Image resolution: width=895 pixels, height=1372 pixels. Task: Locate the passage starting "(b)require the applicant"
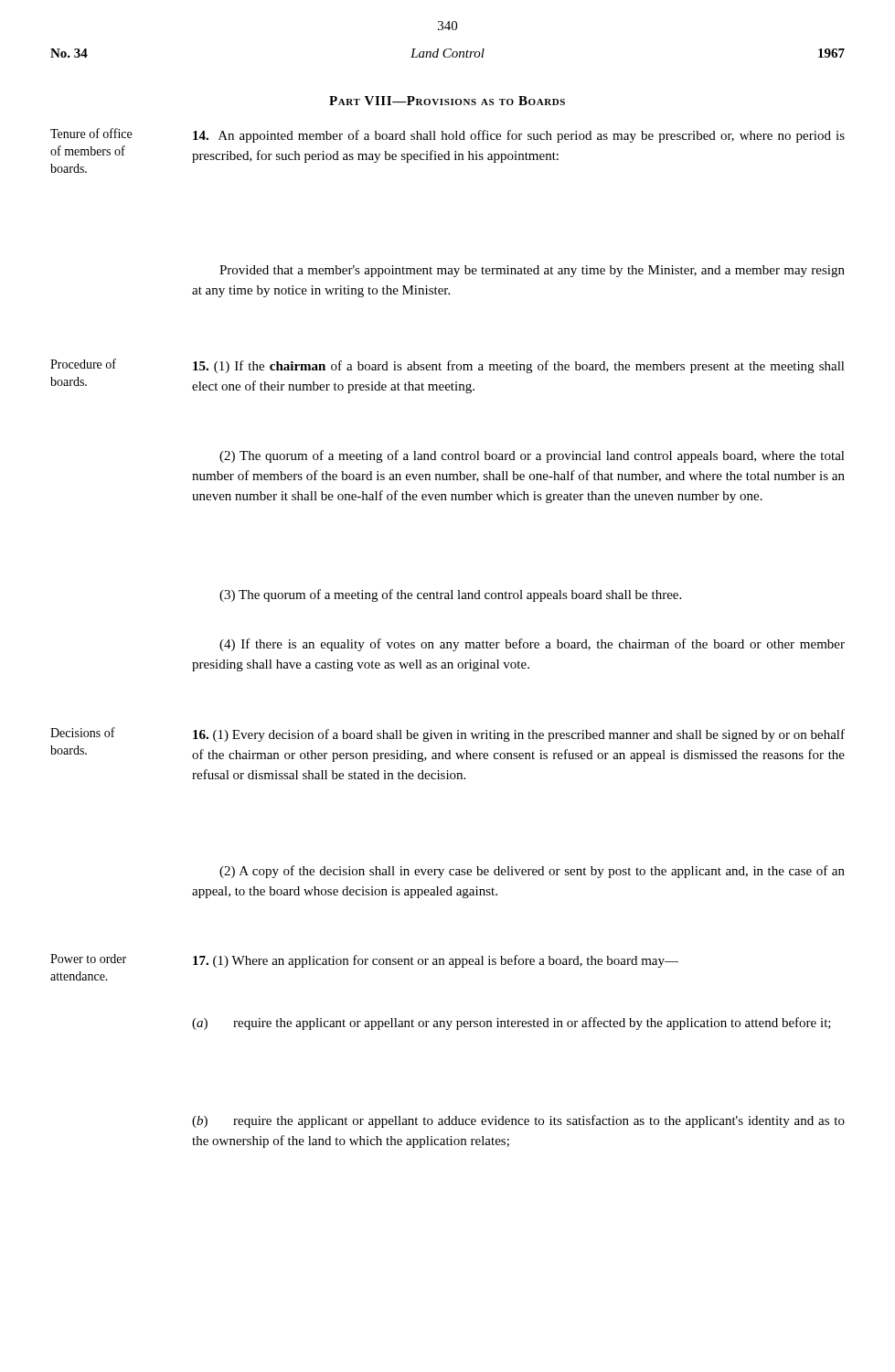(518, 1129)
